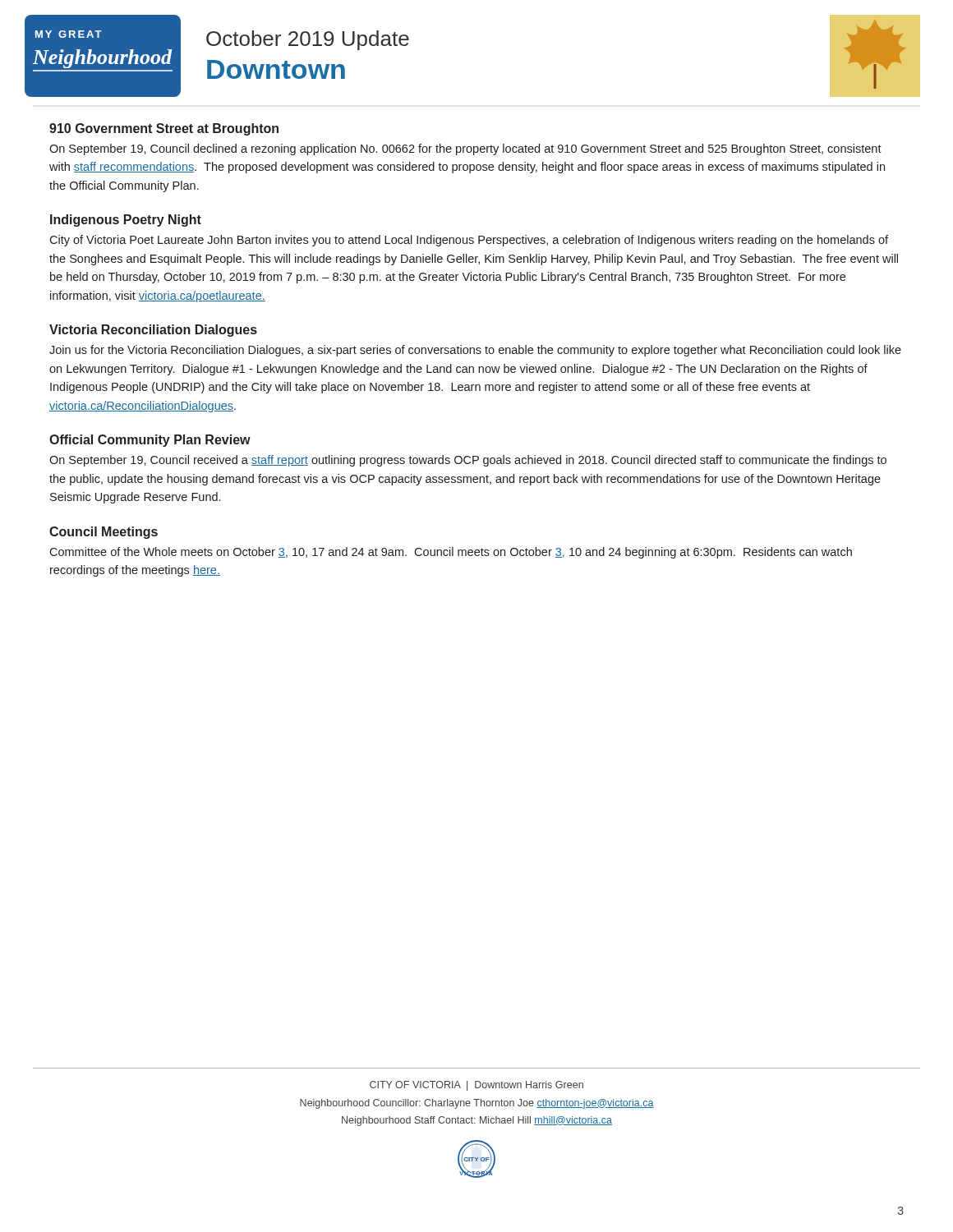Find the text block starting "On September 19, Council received a staff report"
The height and width of the screenshot is (1232, 953).
pos(468,479)
